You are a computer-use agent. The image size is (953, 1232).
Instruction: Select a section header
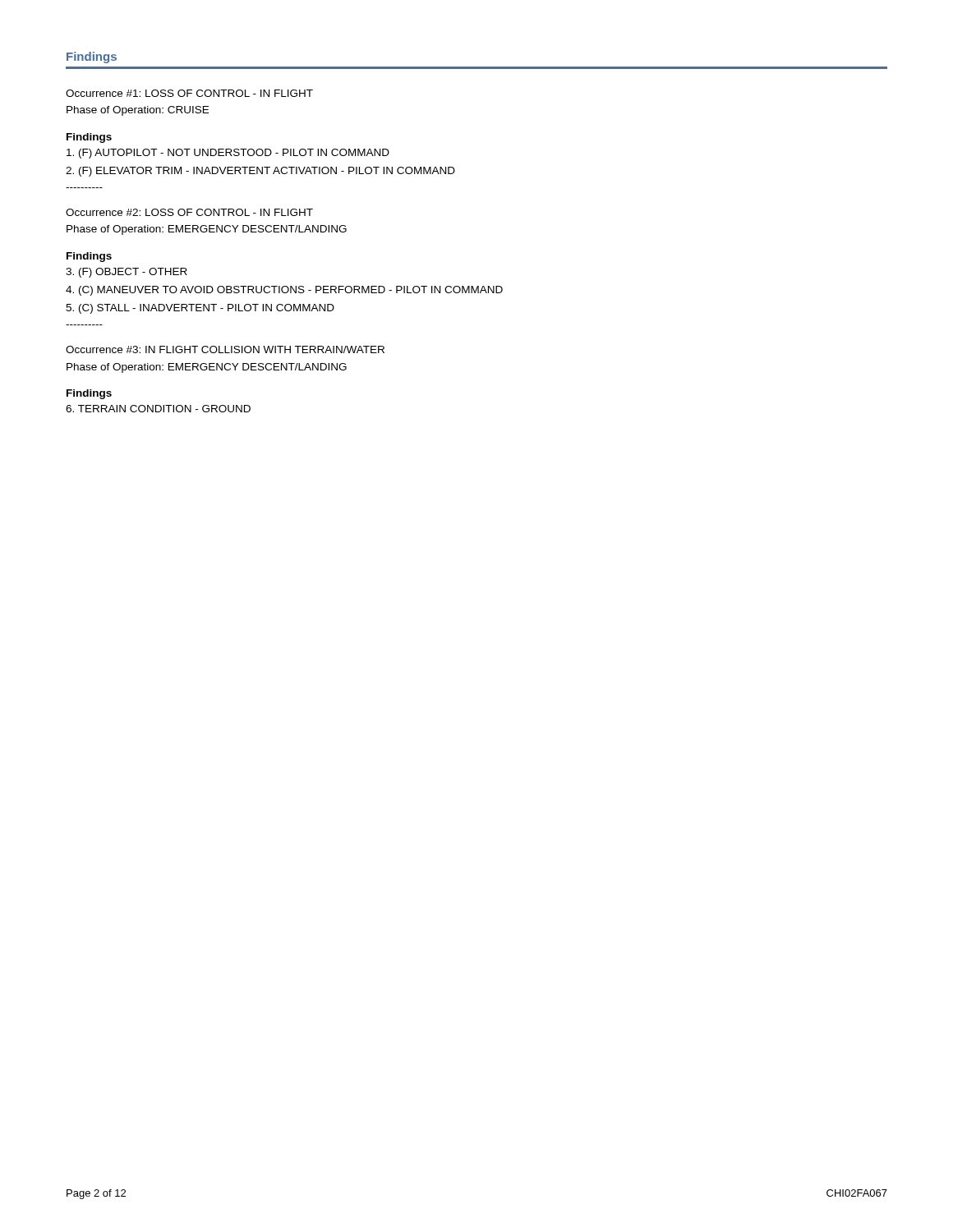[91, 56]
